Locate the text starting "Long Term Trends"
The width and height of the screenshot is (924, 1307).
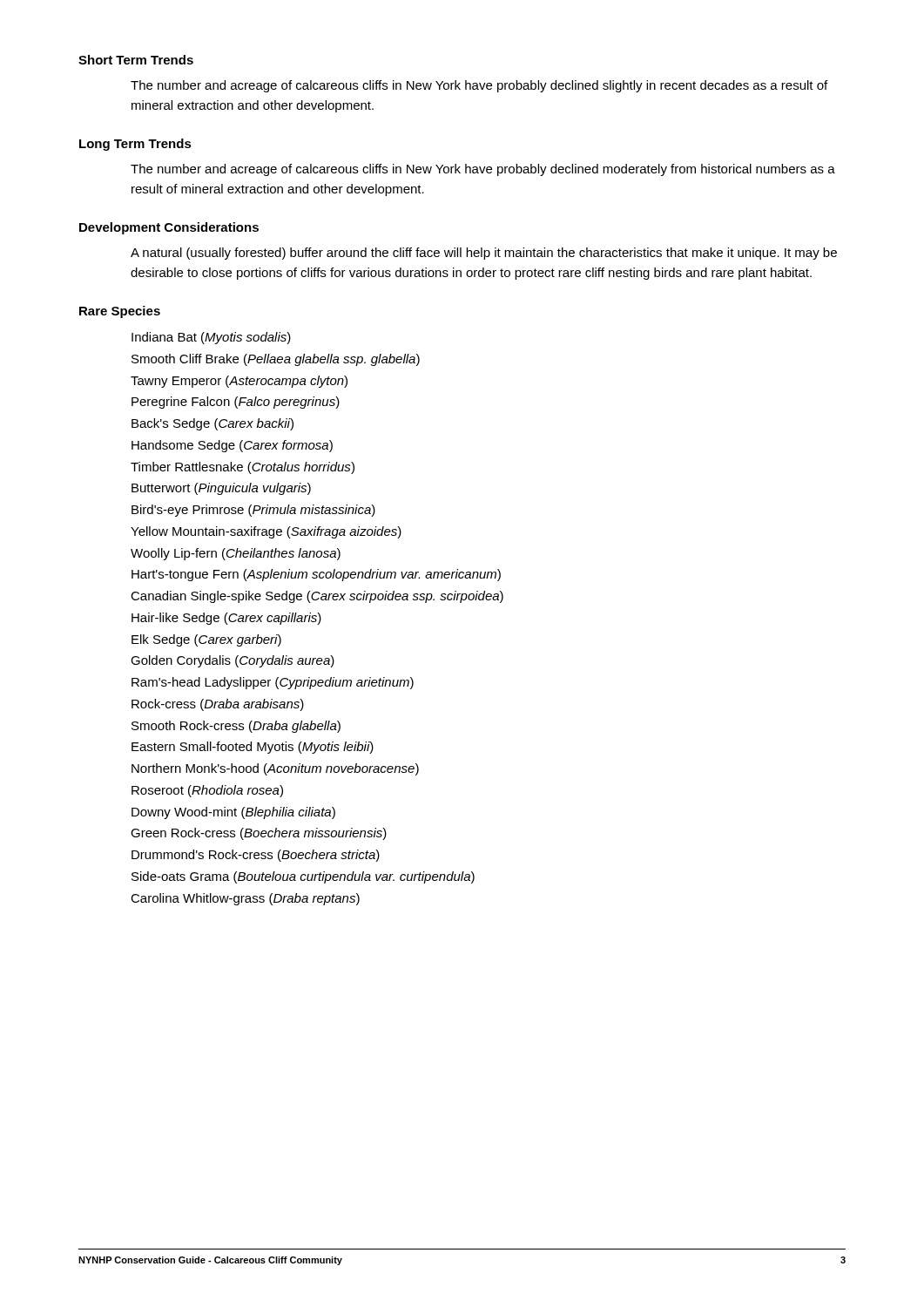point(135,143)
